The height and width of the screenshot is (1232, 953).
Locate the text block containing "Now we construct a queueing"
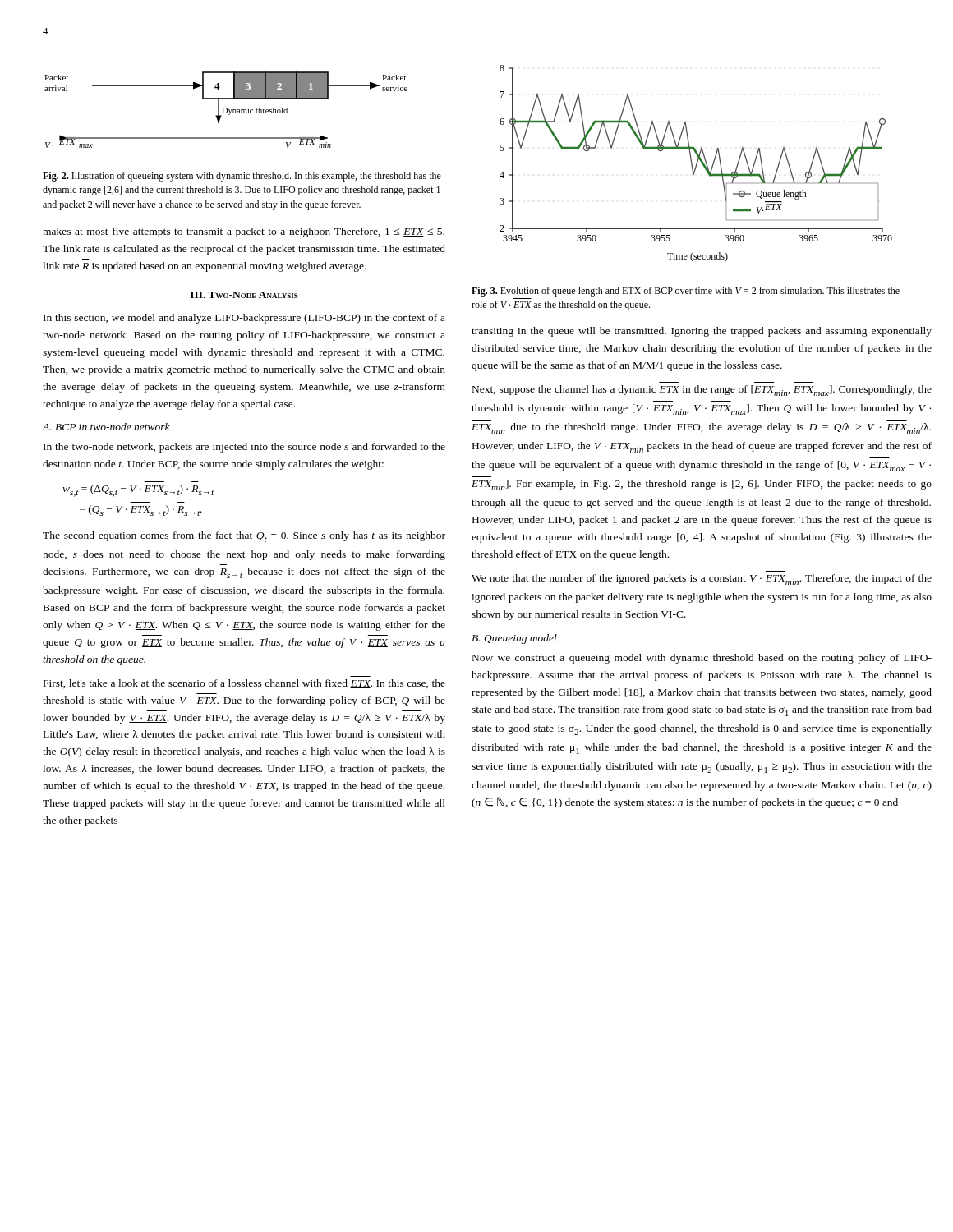pos(702,730)
